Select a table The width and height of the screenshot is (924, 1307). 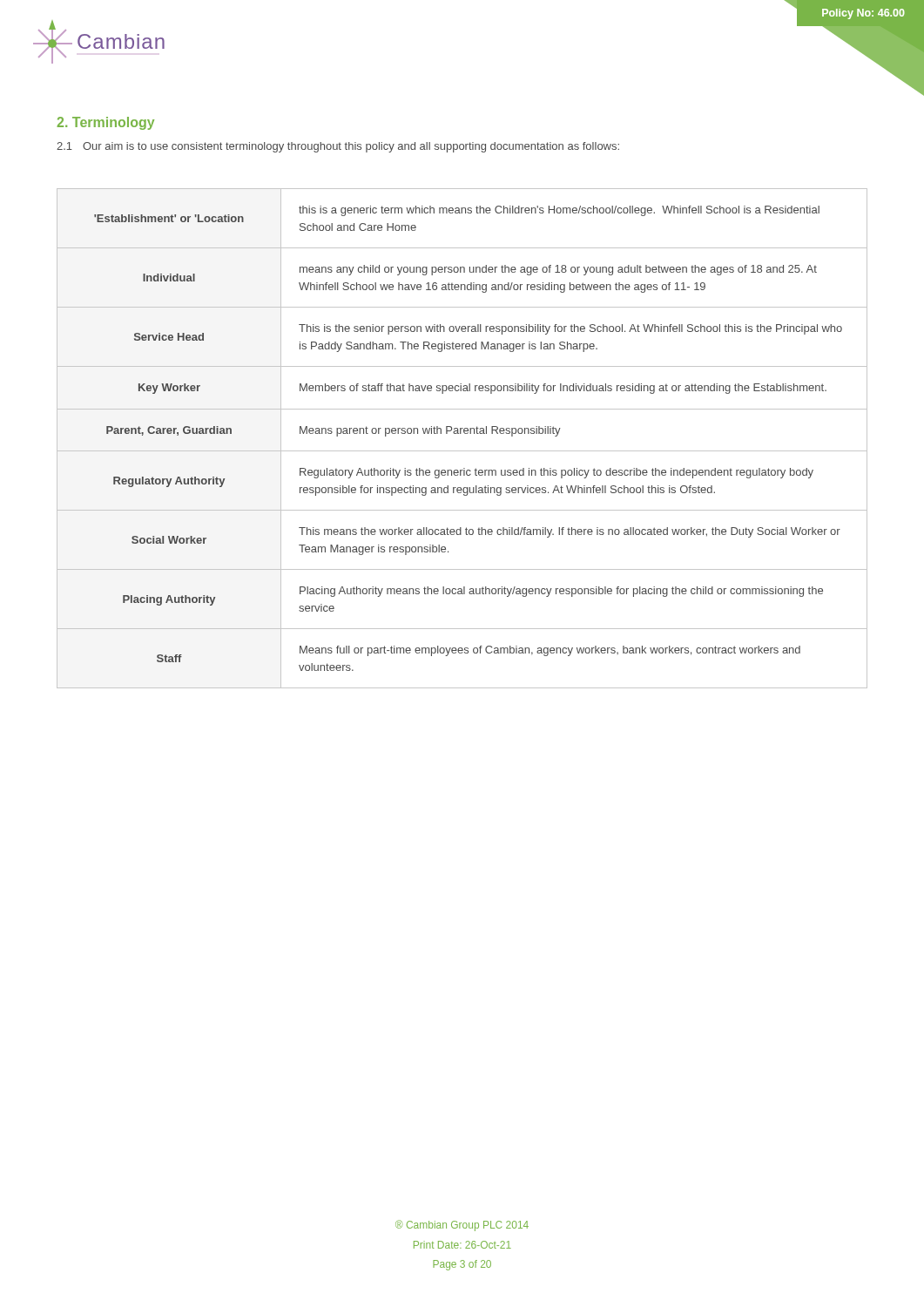462,435
